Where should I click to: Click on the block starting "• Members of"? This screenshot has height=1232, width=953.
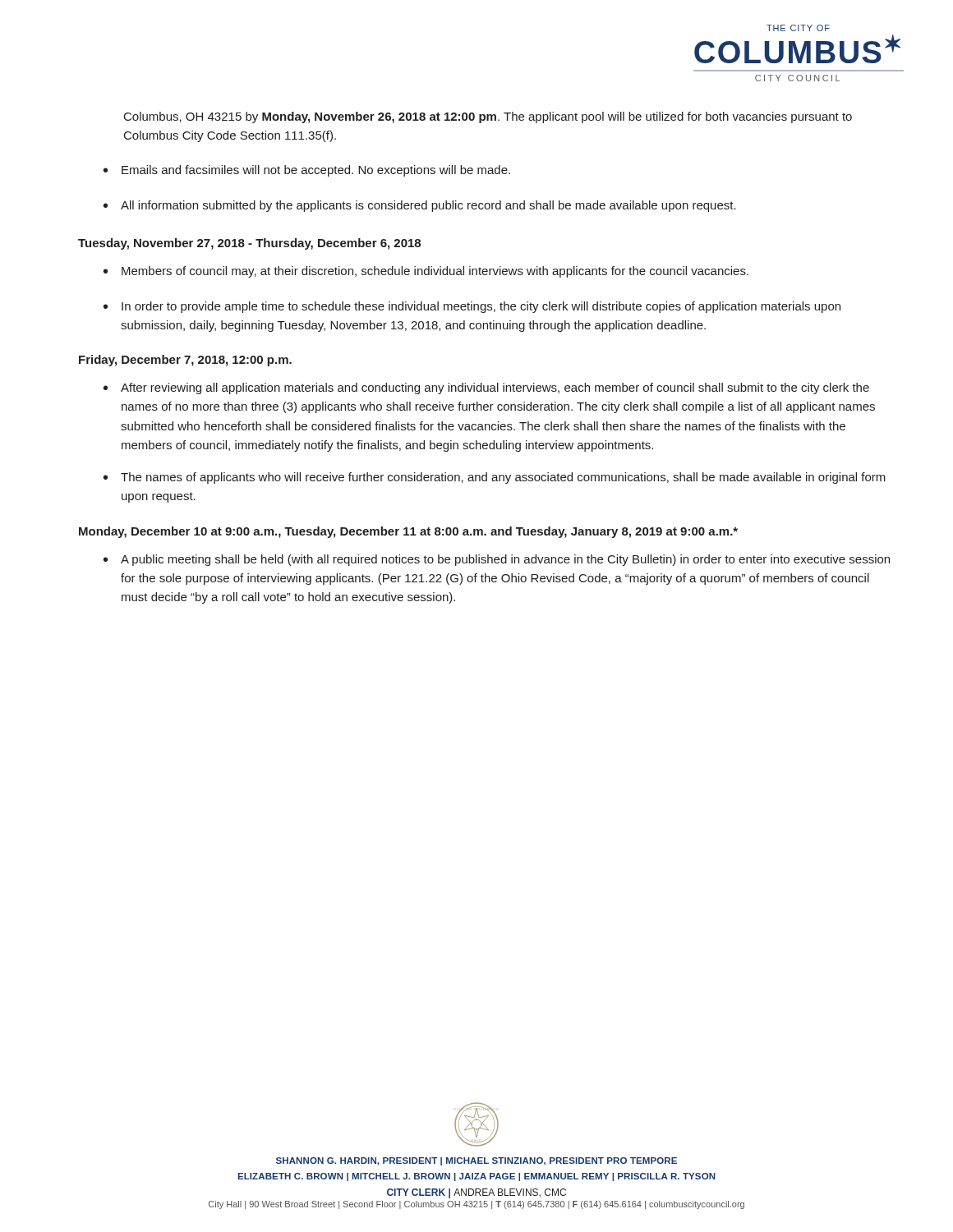[499, 272]
